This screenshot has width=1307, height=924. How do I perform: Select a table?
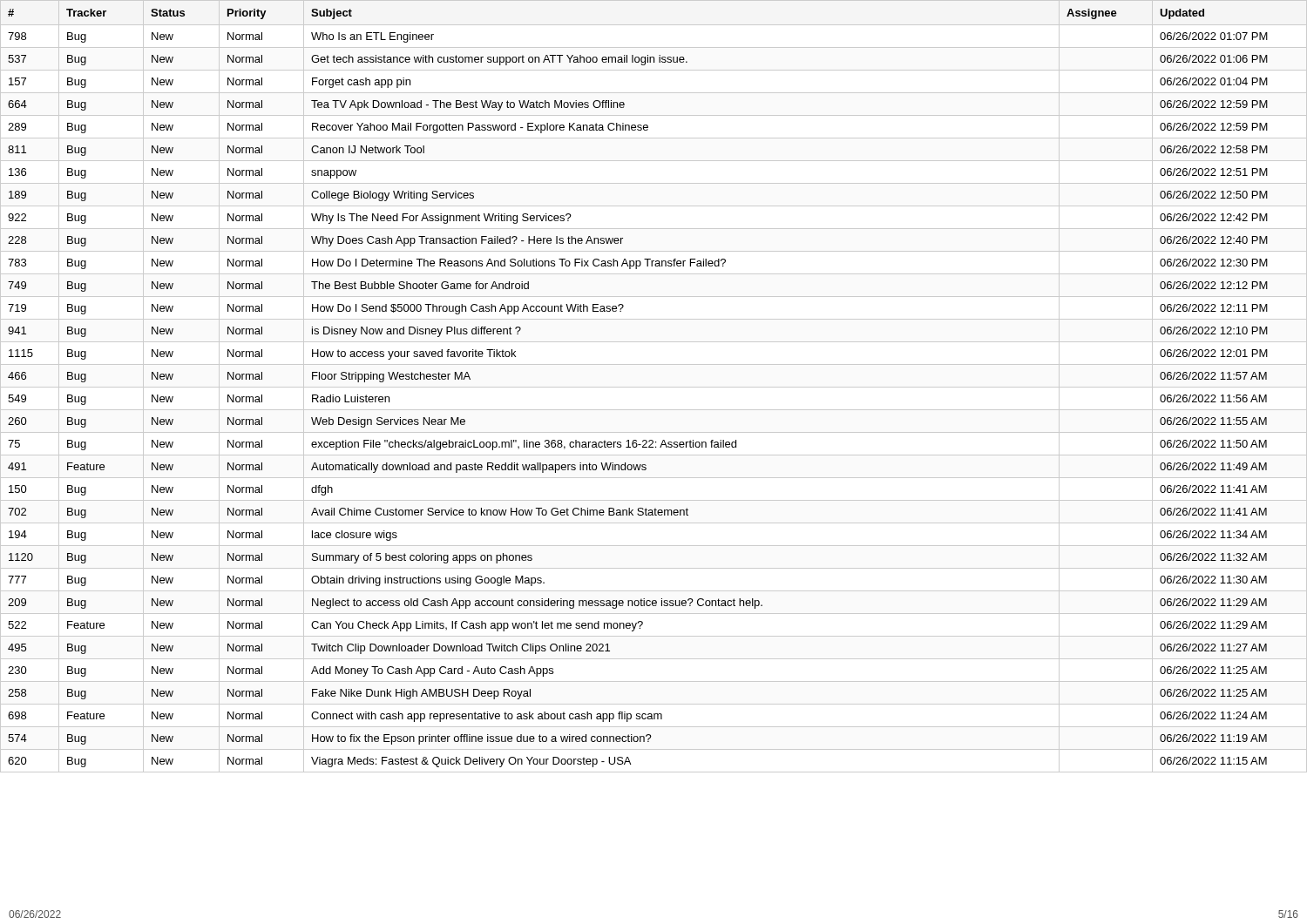pyautogui.click(x=654, y=386)
